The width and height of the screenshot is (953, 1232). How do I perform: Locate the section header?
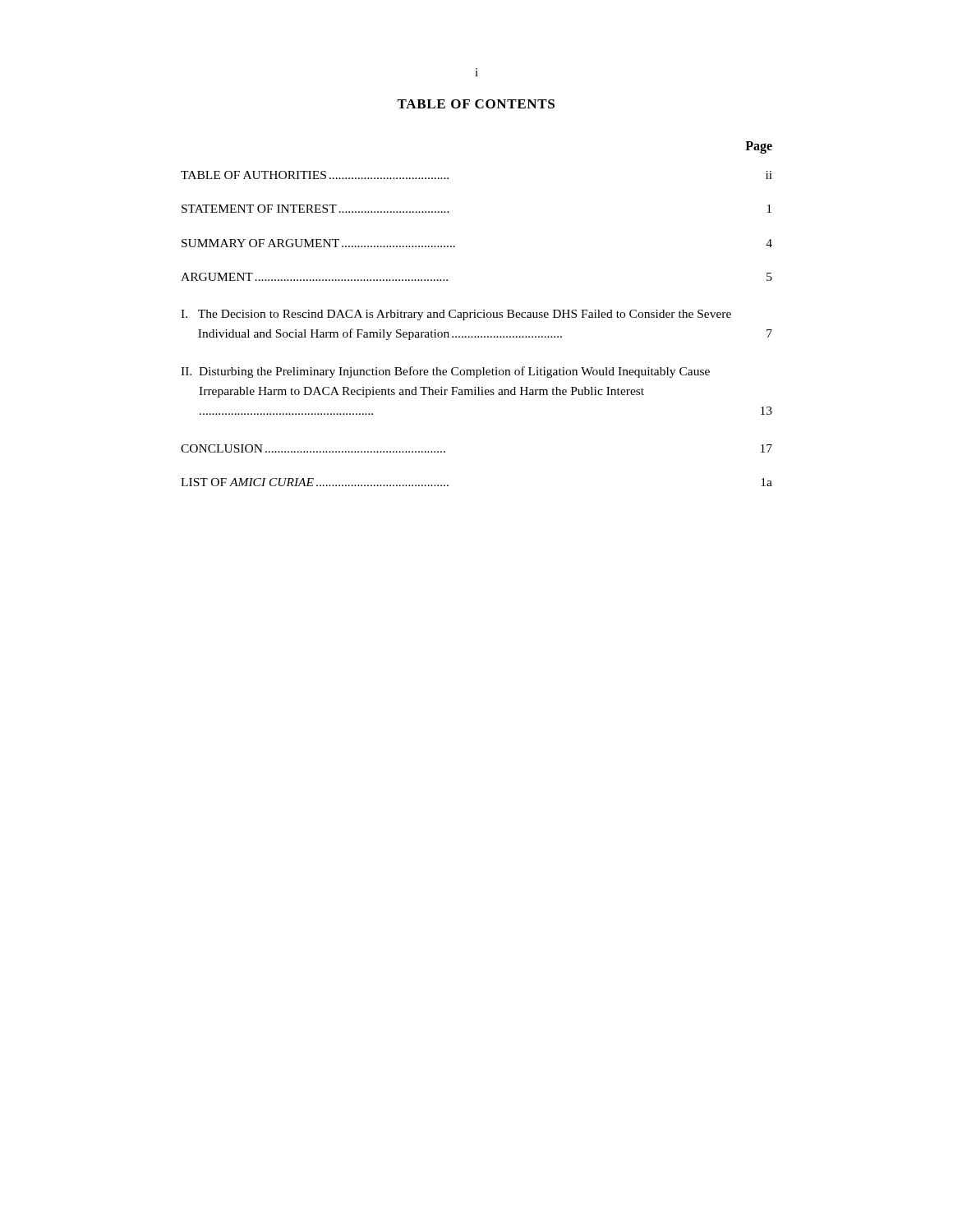[x=759, y=146]
